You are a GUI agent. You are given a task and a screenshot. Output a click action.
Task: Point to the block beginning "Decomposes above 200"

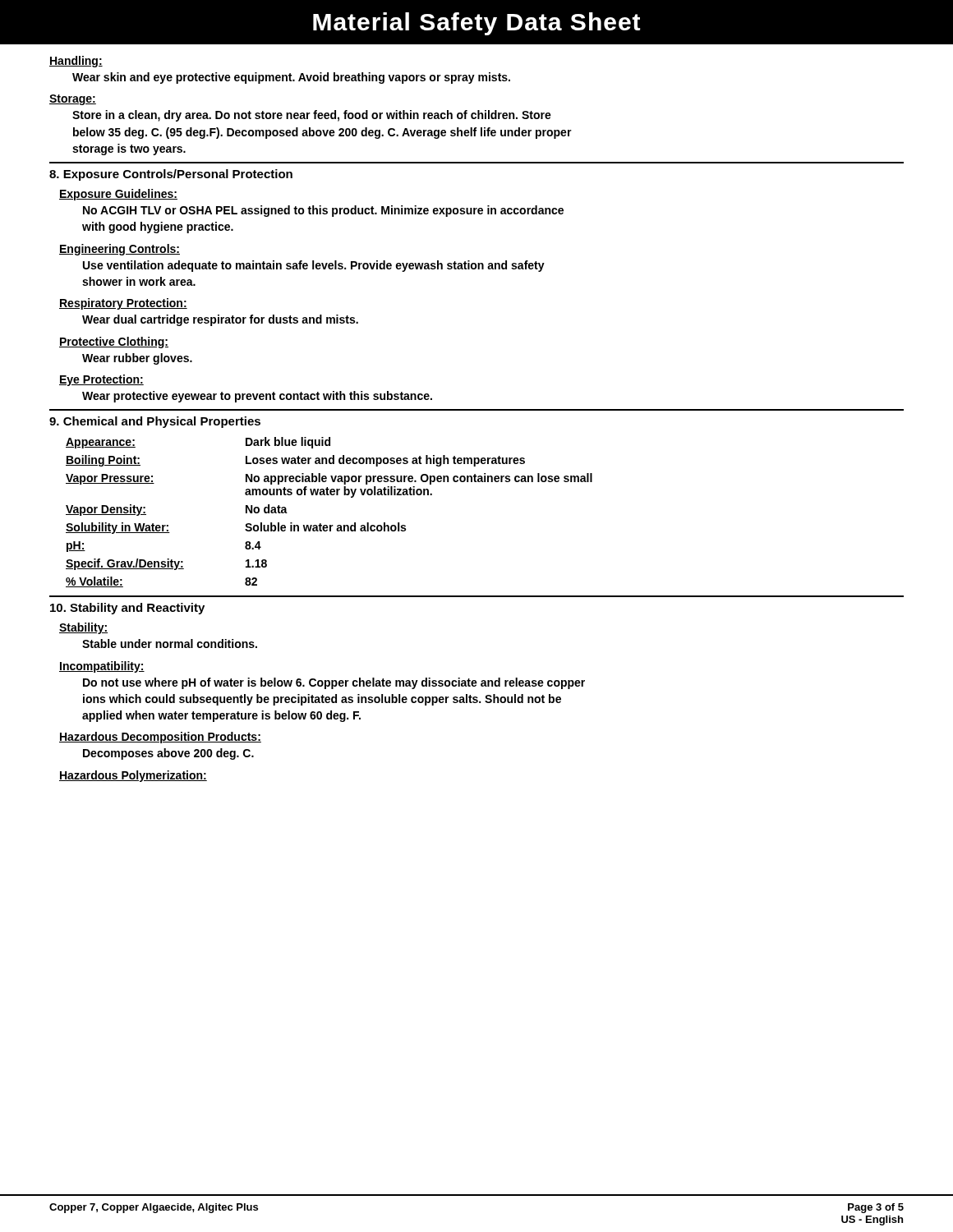coord(168,754)
